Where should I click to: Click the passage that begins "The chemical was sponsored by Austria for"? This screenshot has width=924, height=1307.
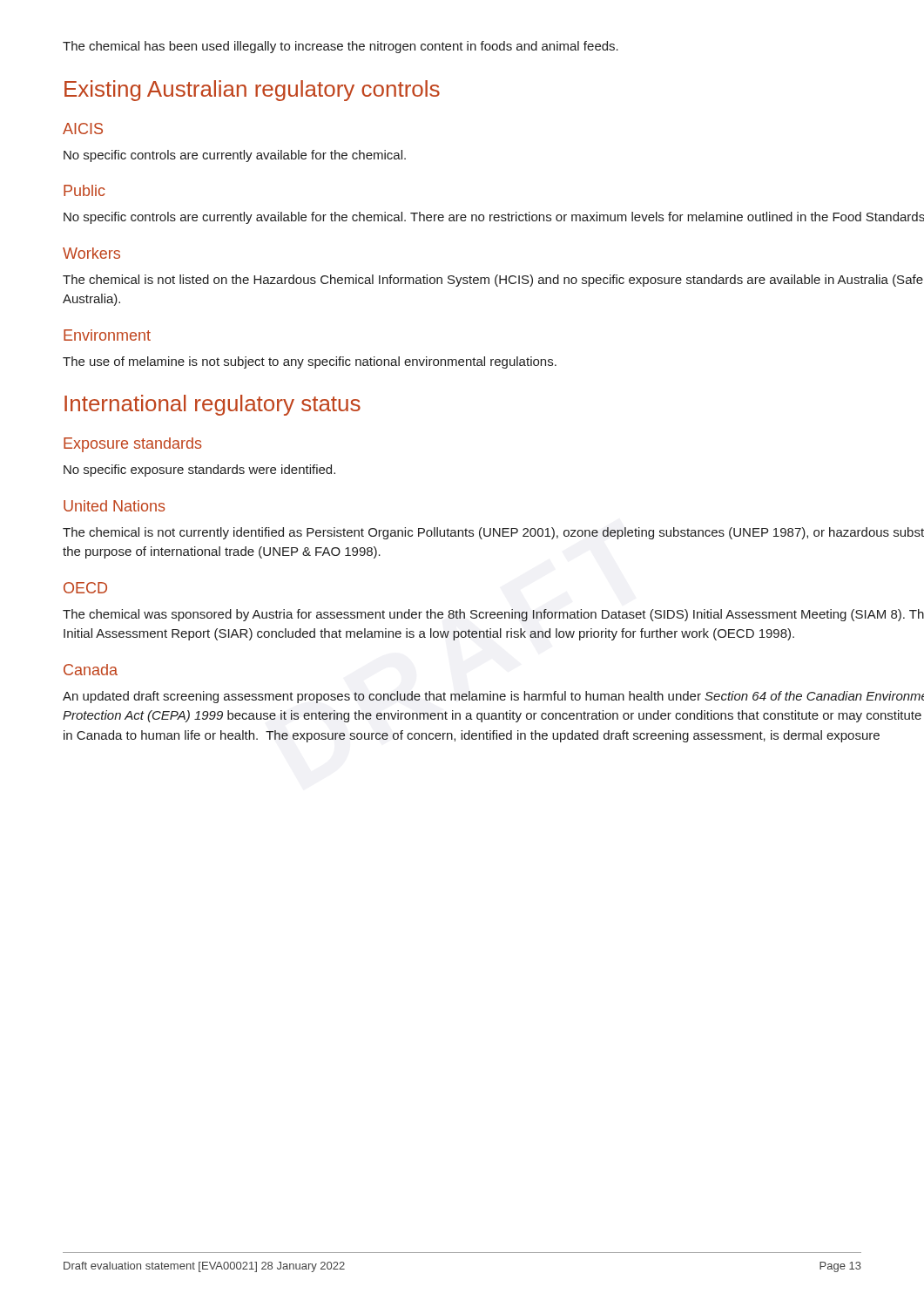pos(493,623)
